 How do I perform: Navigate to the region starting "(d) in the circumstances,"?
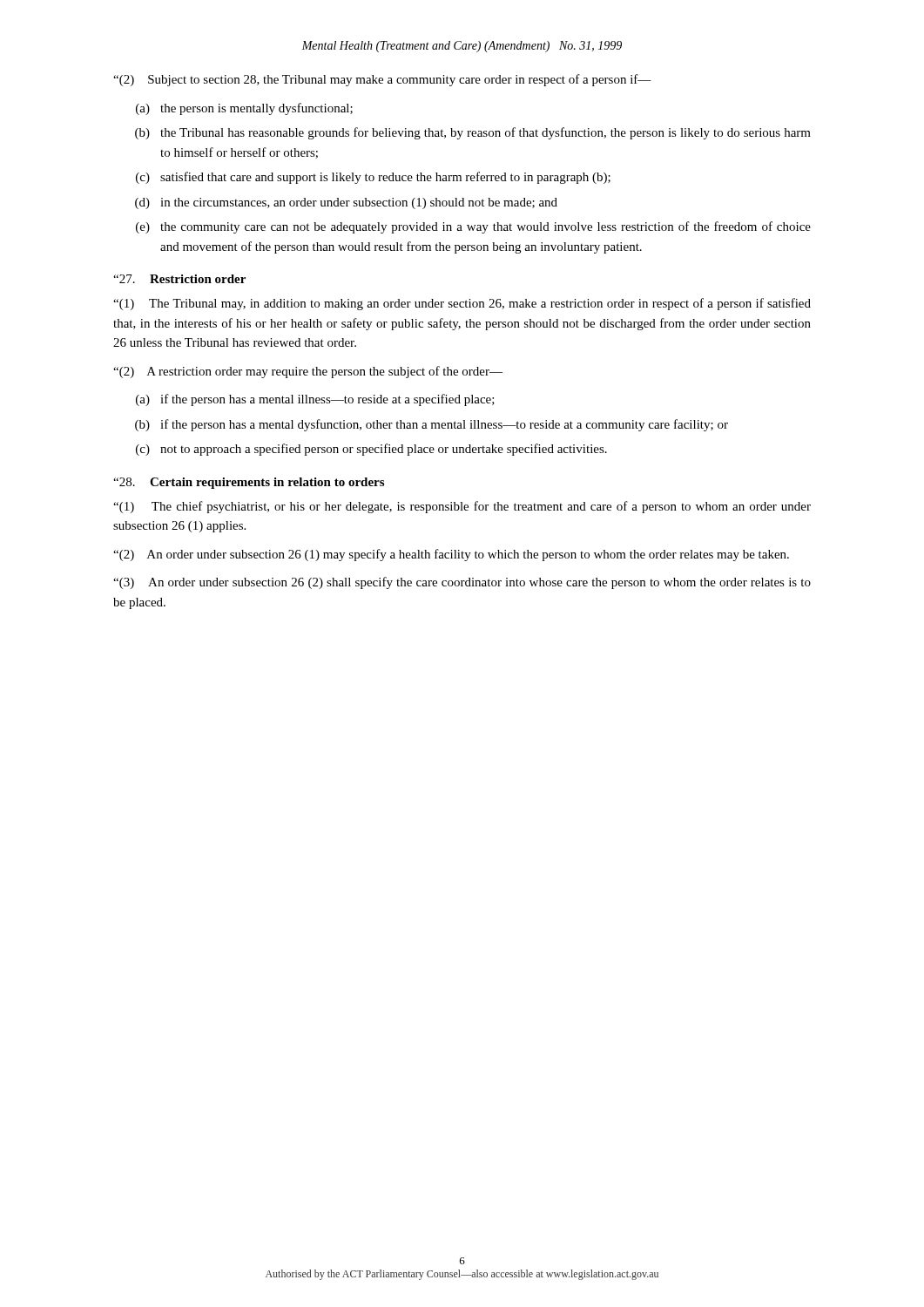click(x=462, y=202)
